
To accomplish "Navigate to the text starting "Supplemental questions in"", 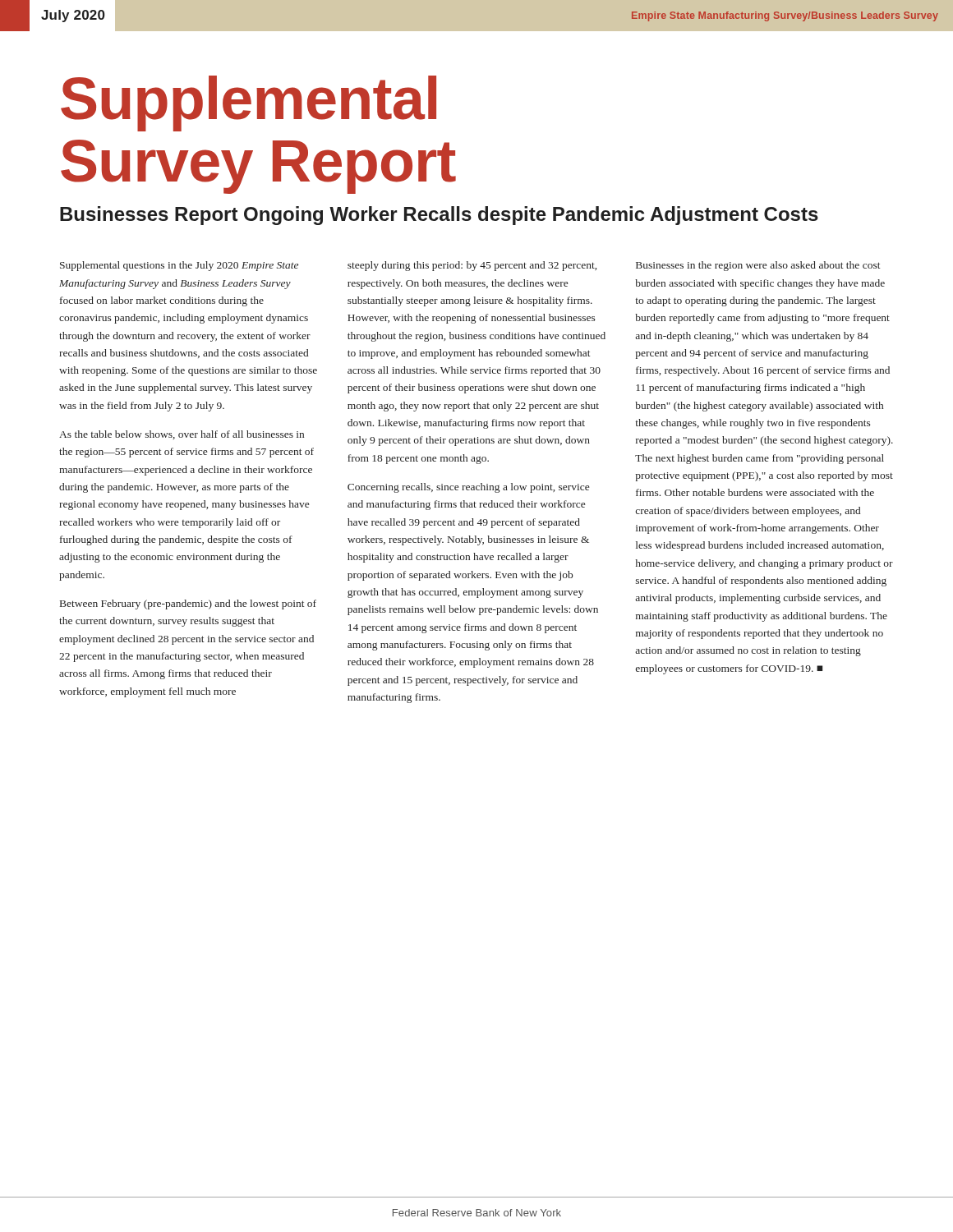I will 188,478.
